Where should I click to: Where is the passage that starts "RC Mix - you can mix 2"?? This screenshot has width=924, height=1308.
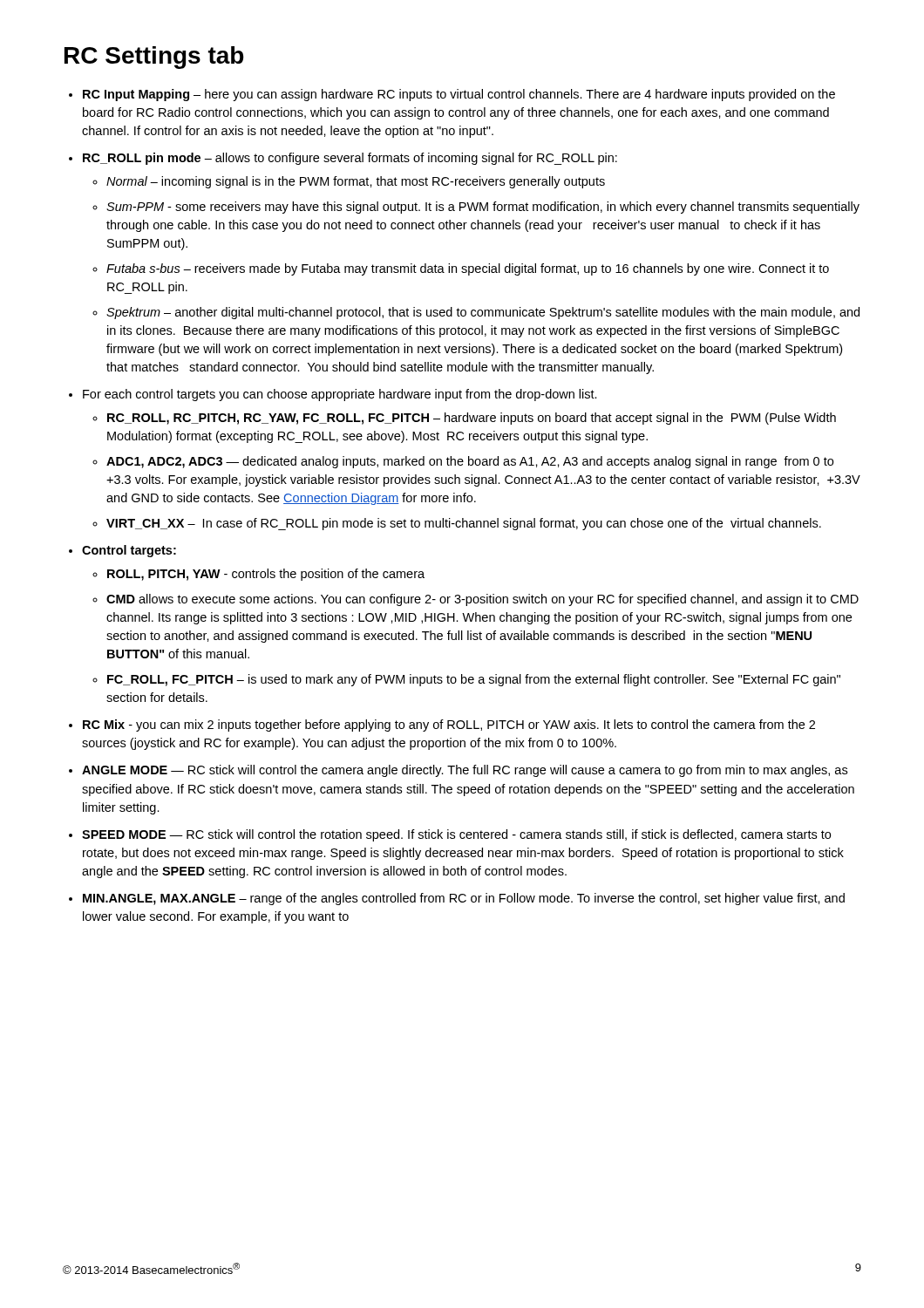coord(449,734)
